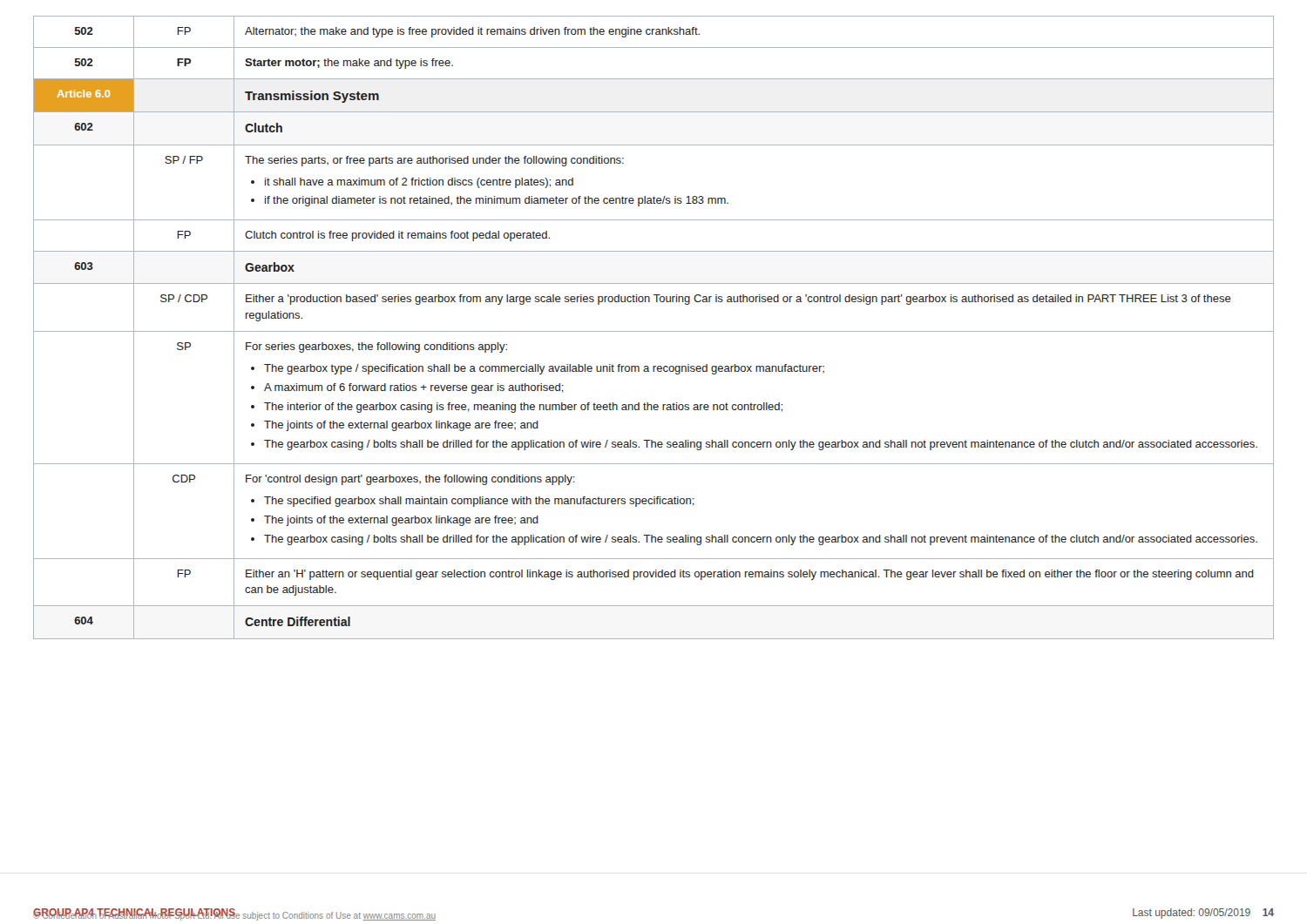Image resolution: width=1307 pixels, height=924 pixels.
Task: Find the table that mentions "The series parts, or free"
Action: [654, 446]
